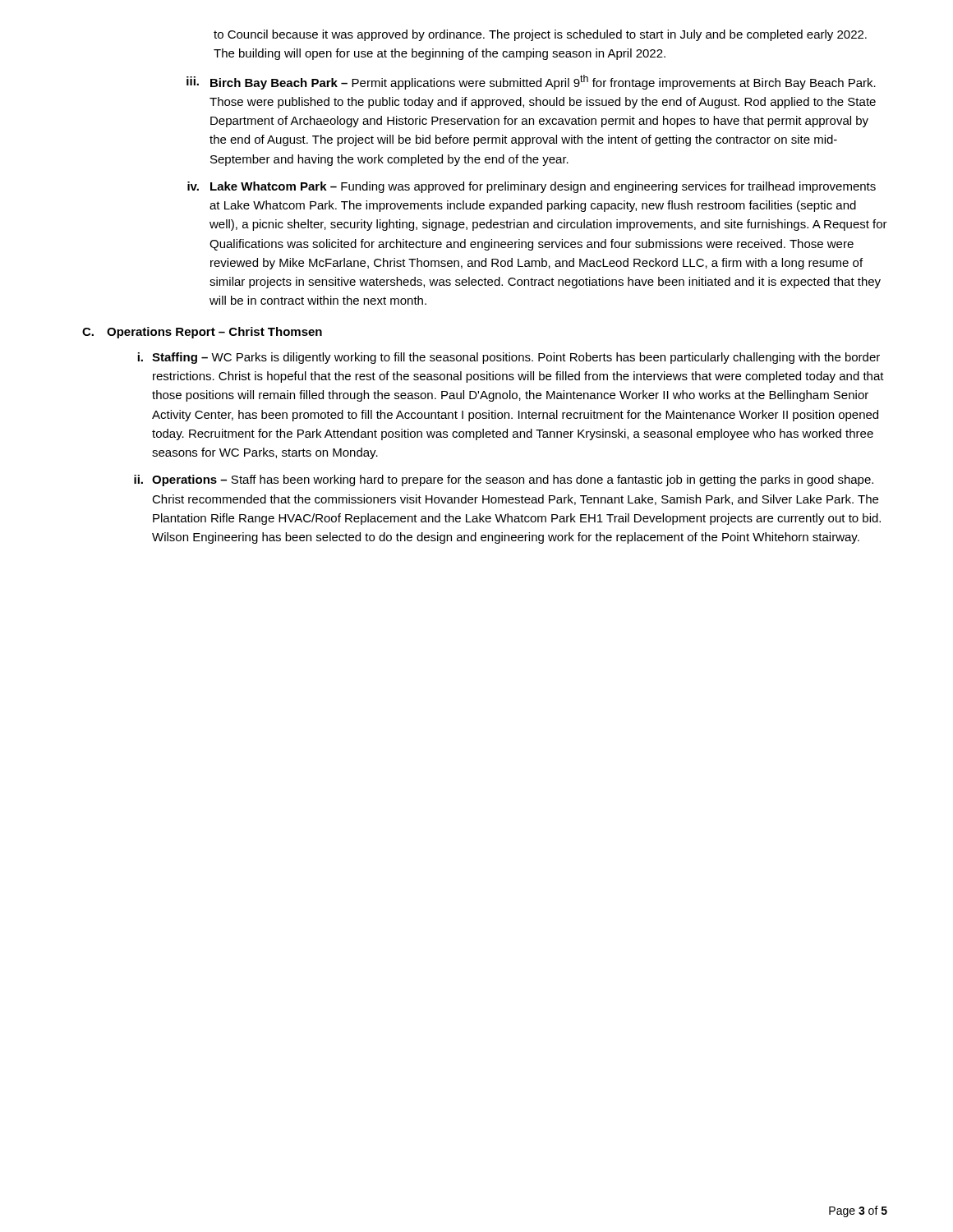This screenshot has width=953, height=1232.
Task: Find the block on this page that starts "iv. Lake Whatcom Park – Funding was approved"
Action: coord(485,243)
